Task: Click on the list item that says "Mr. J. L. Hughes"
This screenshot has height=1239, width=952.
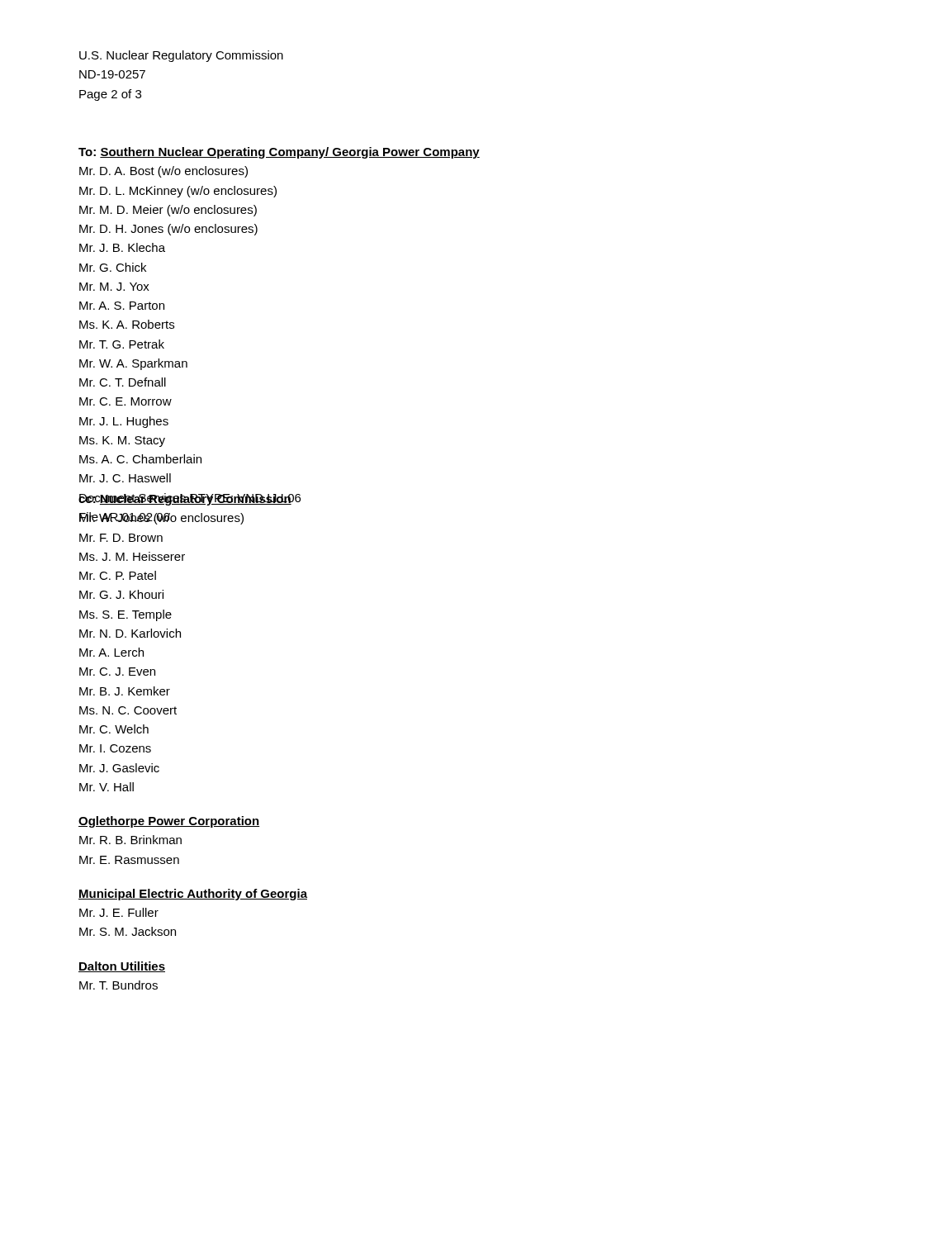Action: coord(124,422)
